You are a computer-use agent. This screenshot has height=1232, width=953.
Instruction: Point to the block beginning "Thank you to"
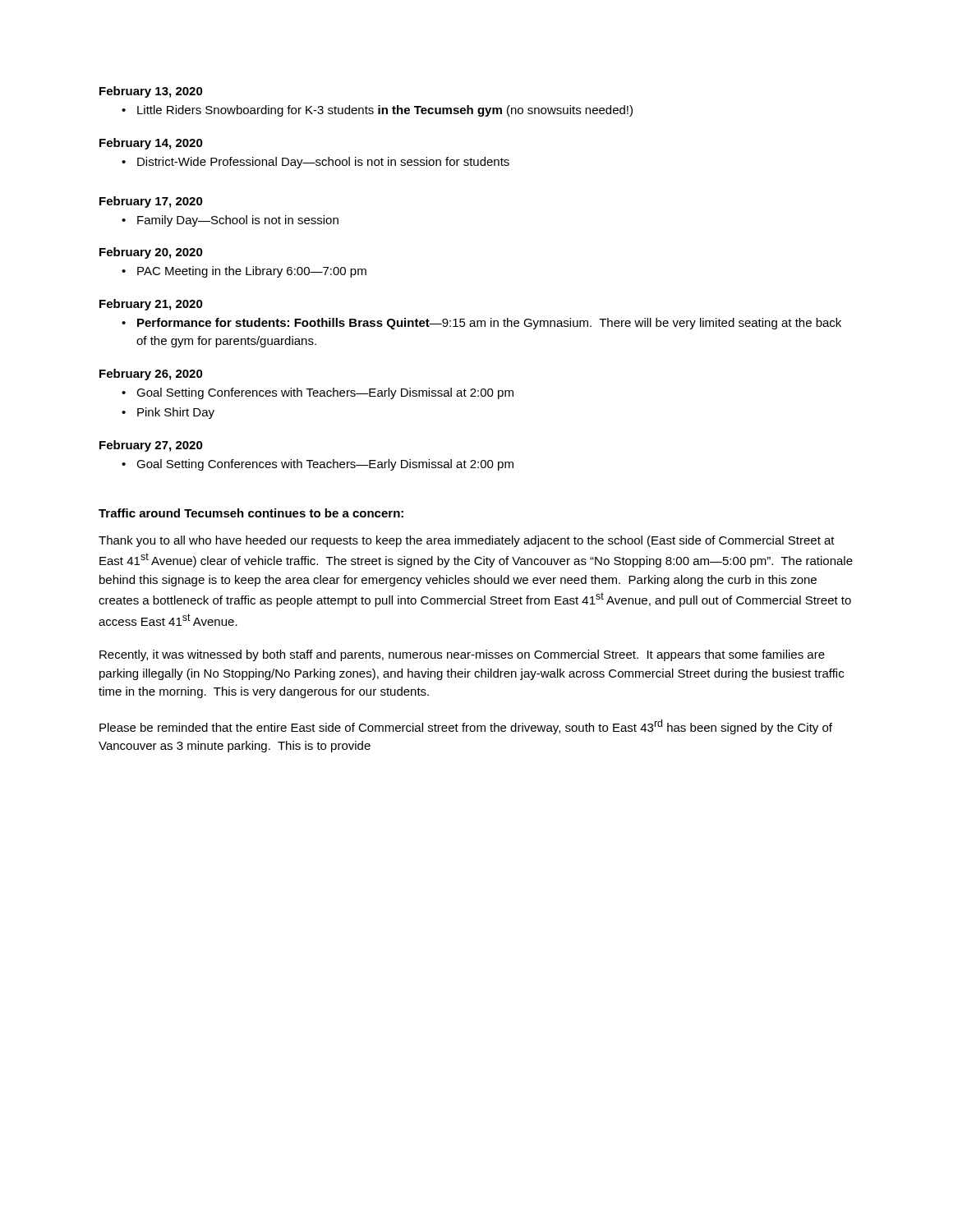(x=476, y=580)
